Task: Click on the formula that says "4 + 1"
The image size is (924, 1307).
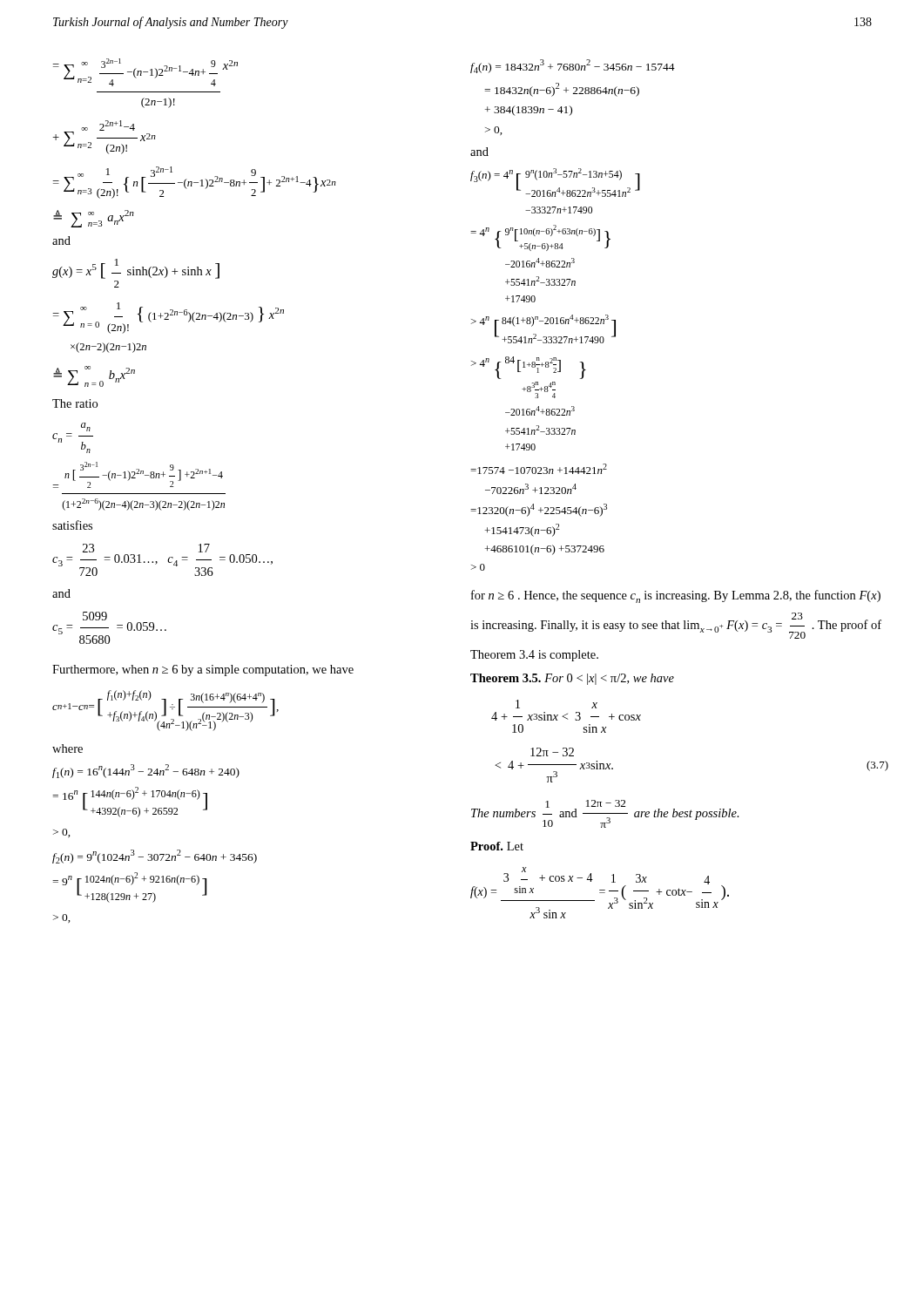Action: [518, 704]
